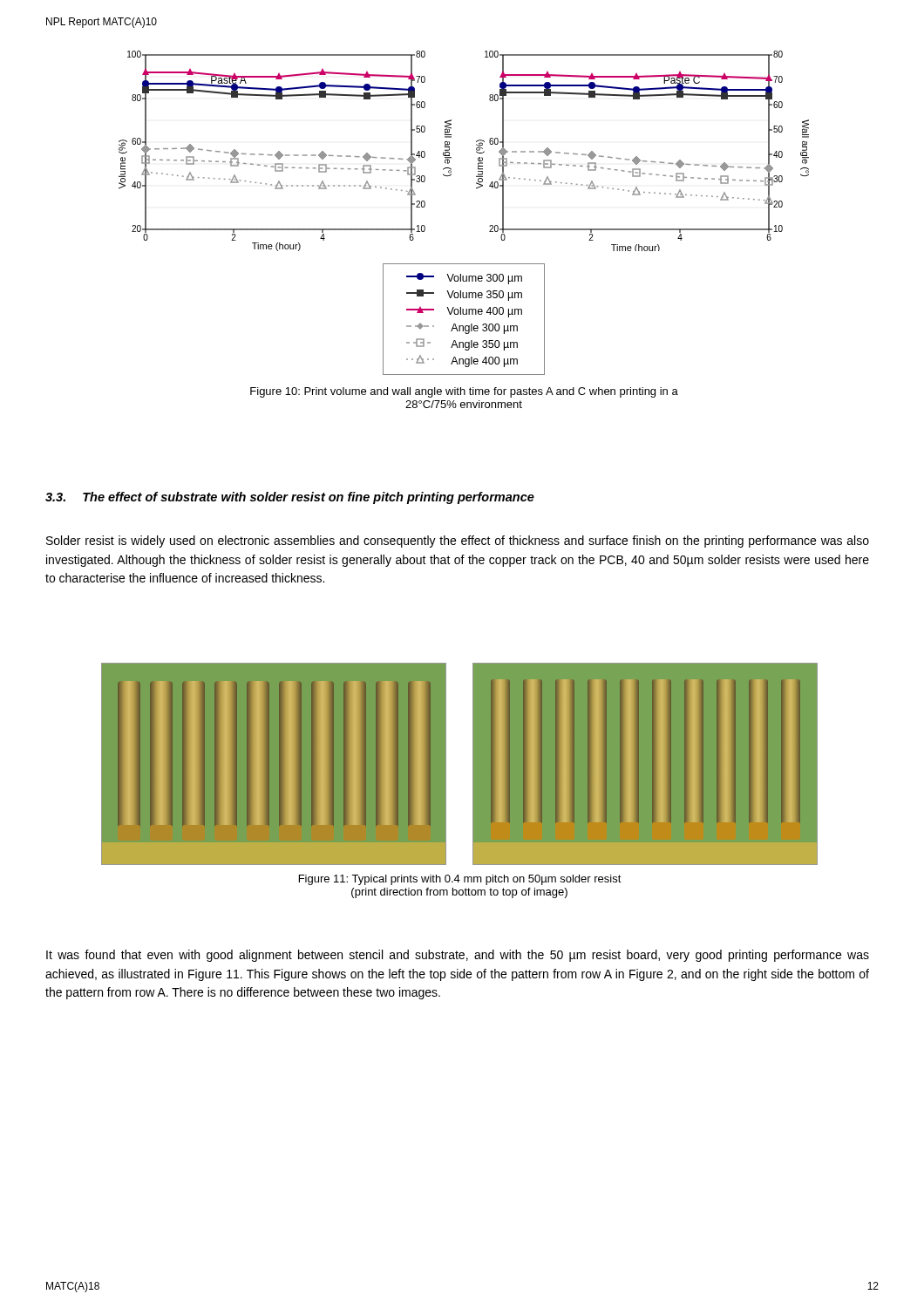Screen dimensions: 1308x924
Task: Point to the section header beginning "3.3. The effect of substrate with"
Action: (x=290, y=497)
